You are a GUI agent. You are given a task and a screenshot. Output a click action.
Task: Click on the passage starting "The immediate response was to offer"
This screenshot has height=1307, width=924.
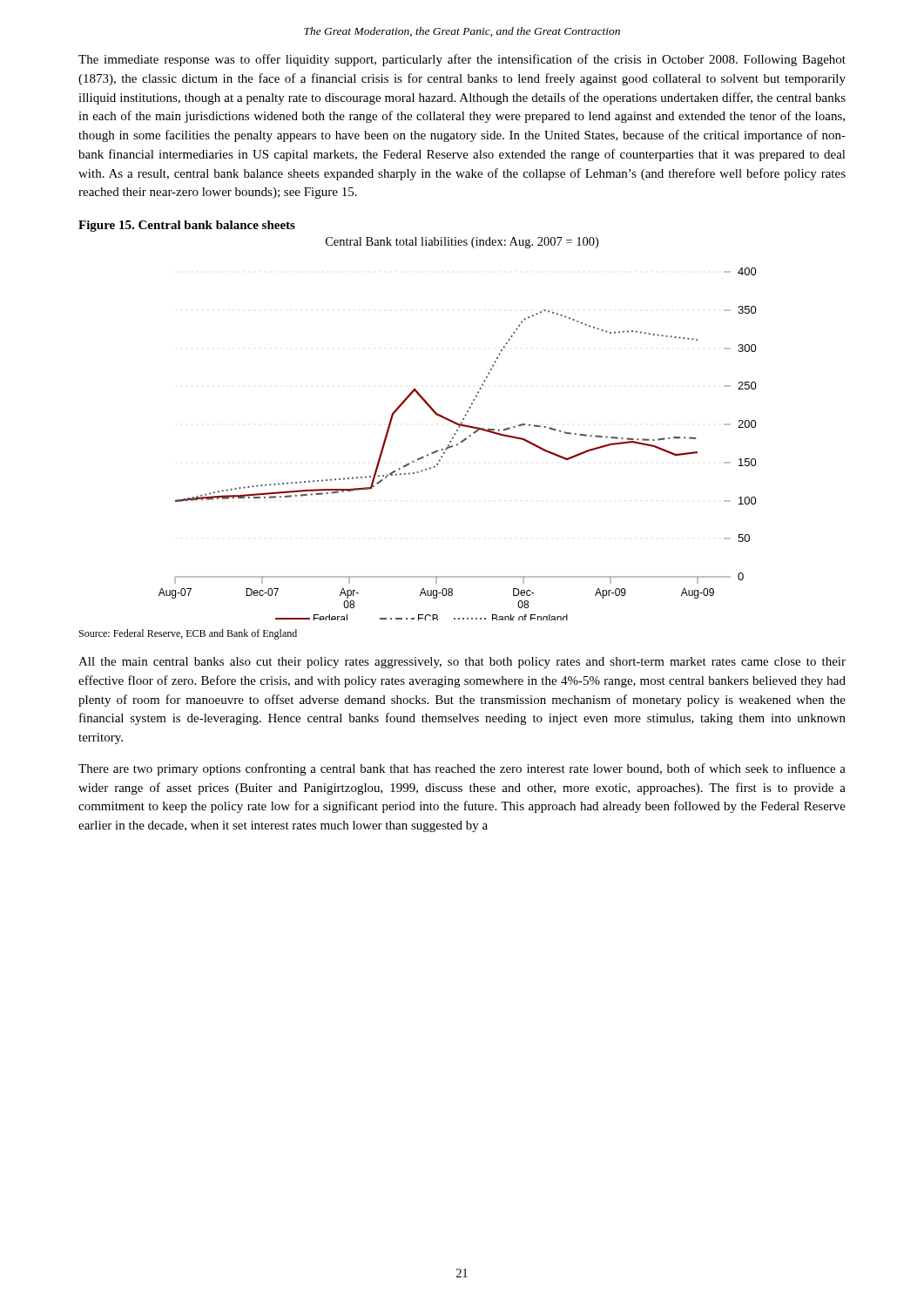462,126
